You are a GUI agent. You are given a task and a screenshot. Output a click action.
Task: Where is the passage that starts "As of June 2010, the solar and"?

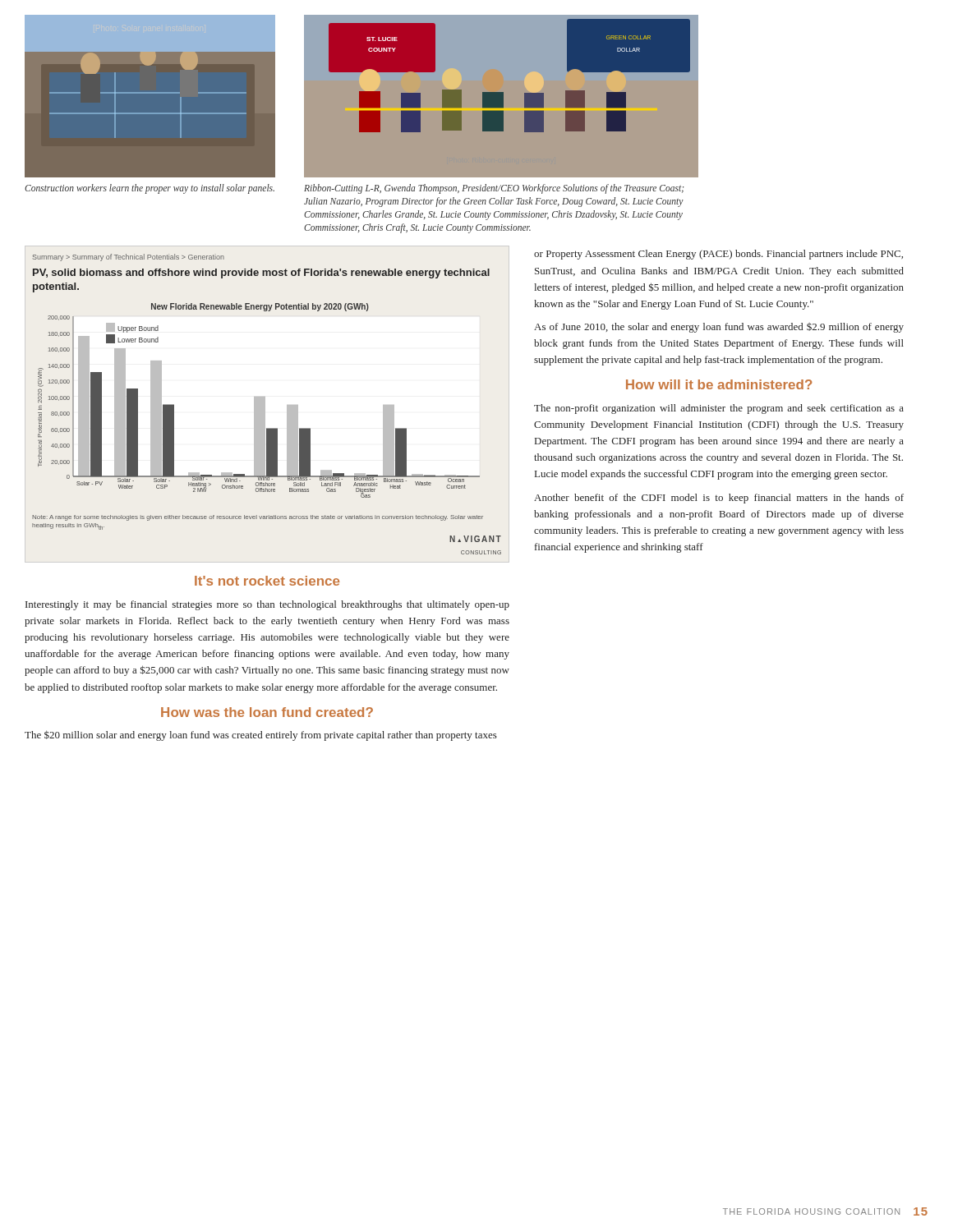point(719,343)
